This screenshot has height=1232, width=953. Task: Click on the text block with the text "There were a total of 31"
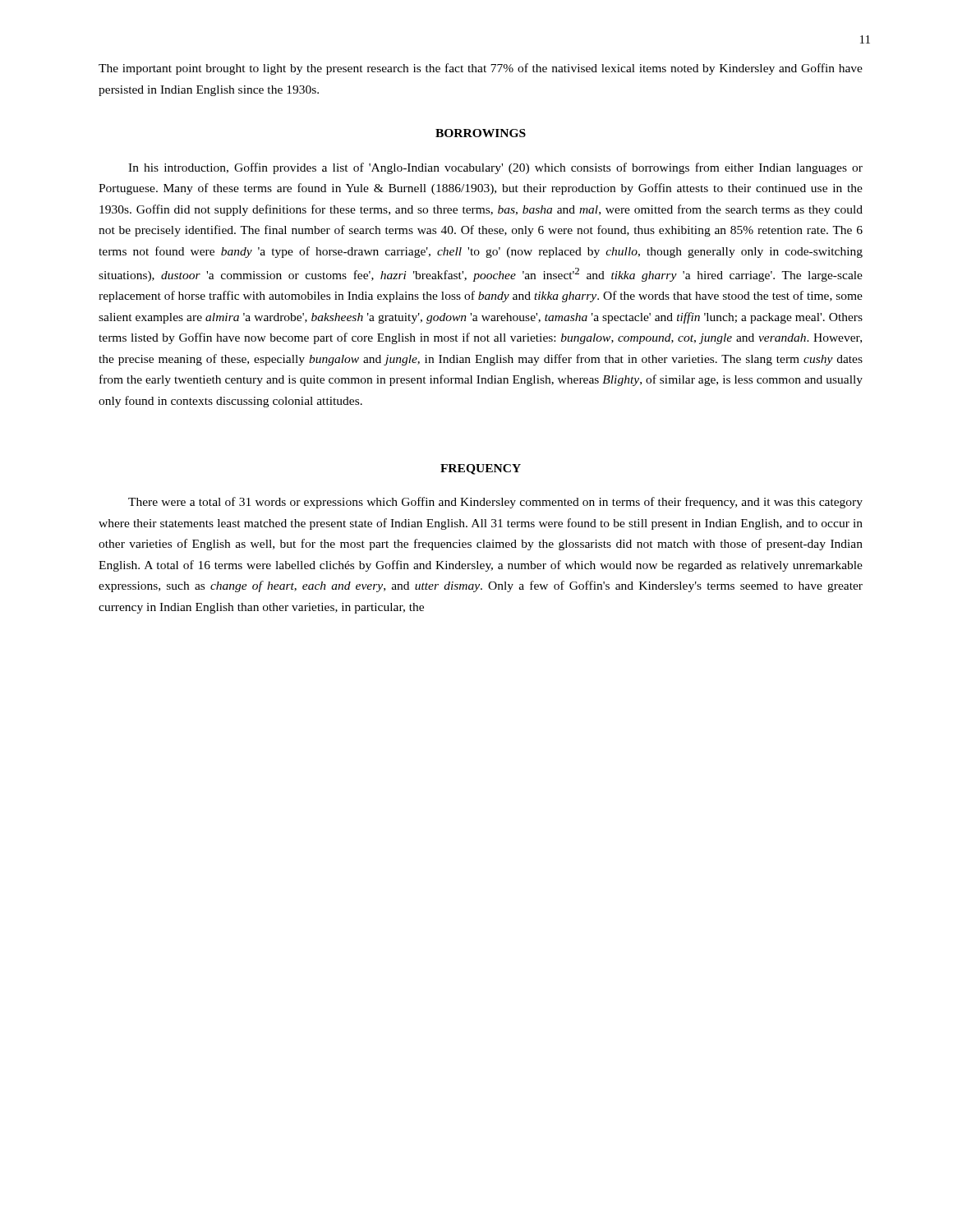pos(481,554)
